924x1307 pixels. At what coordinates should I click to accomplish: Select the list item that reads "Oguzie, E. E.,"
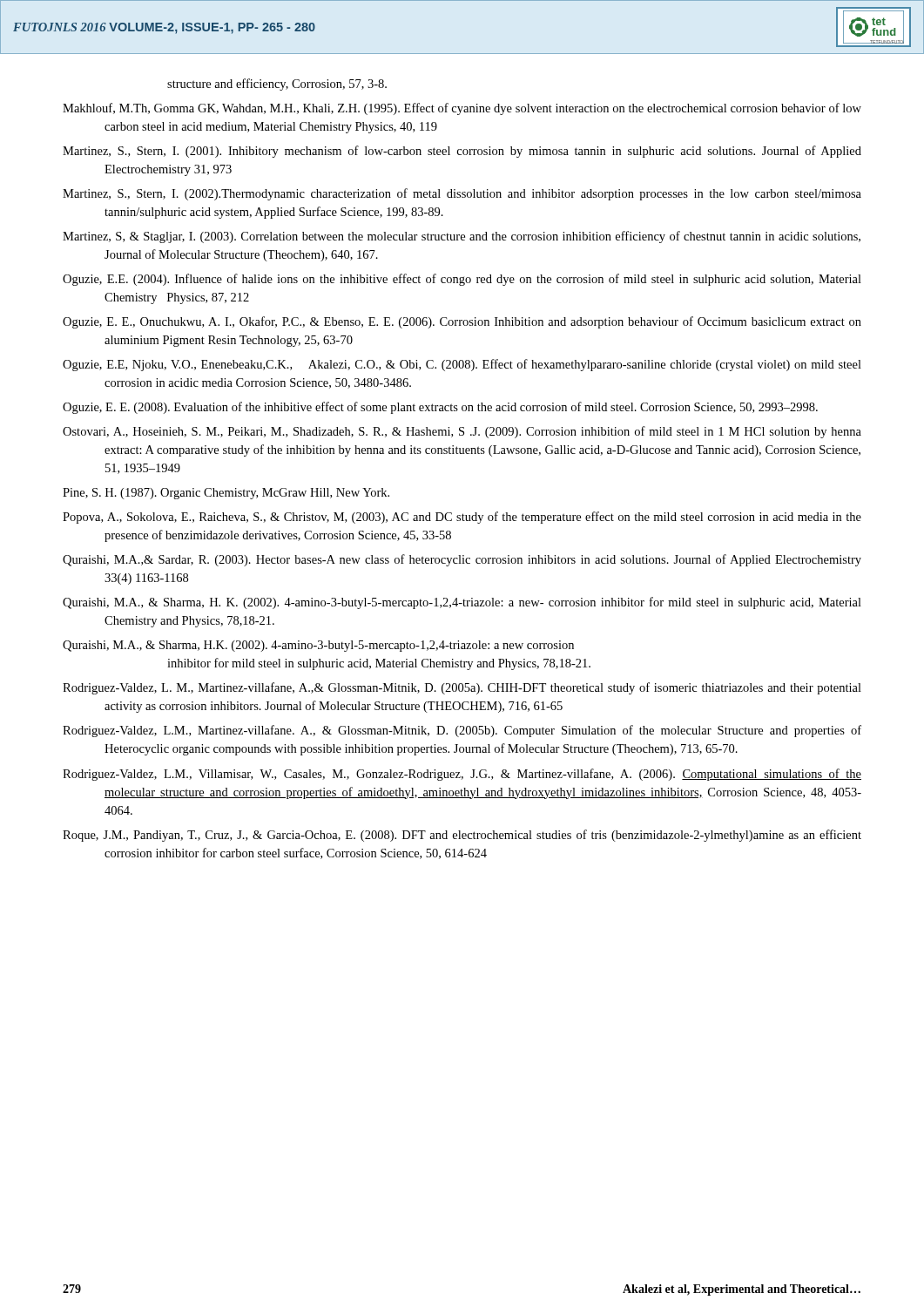coord(462,331)
